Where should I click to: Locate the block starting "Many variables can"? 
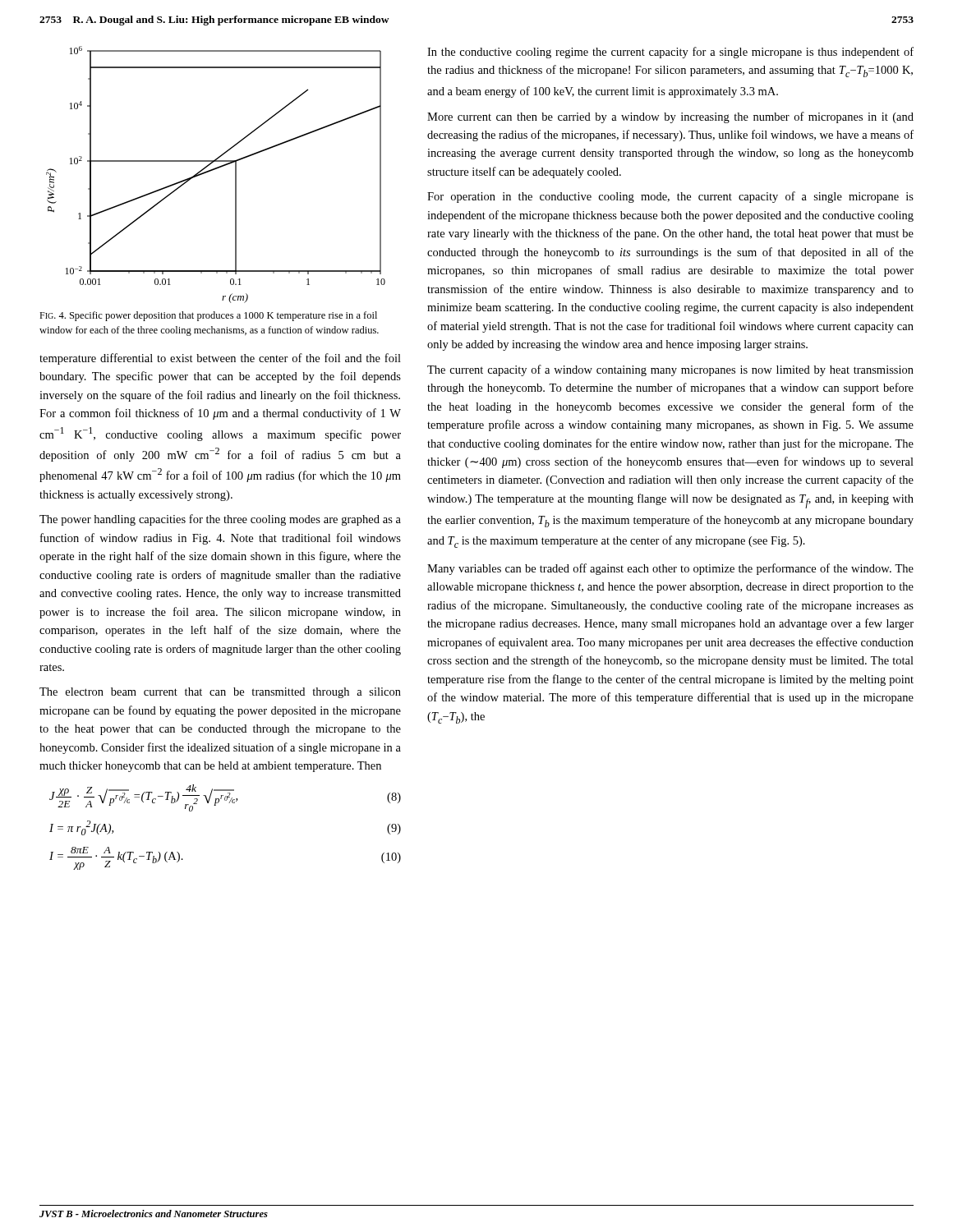tap(670, 644)
